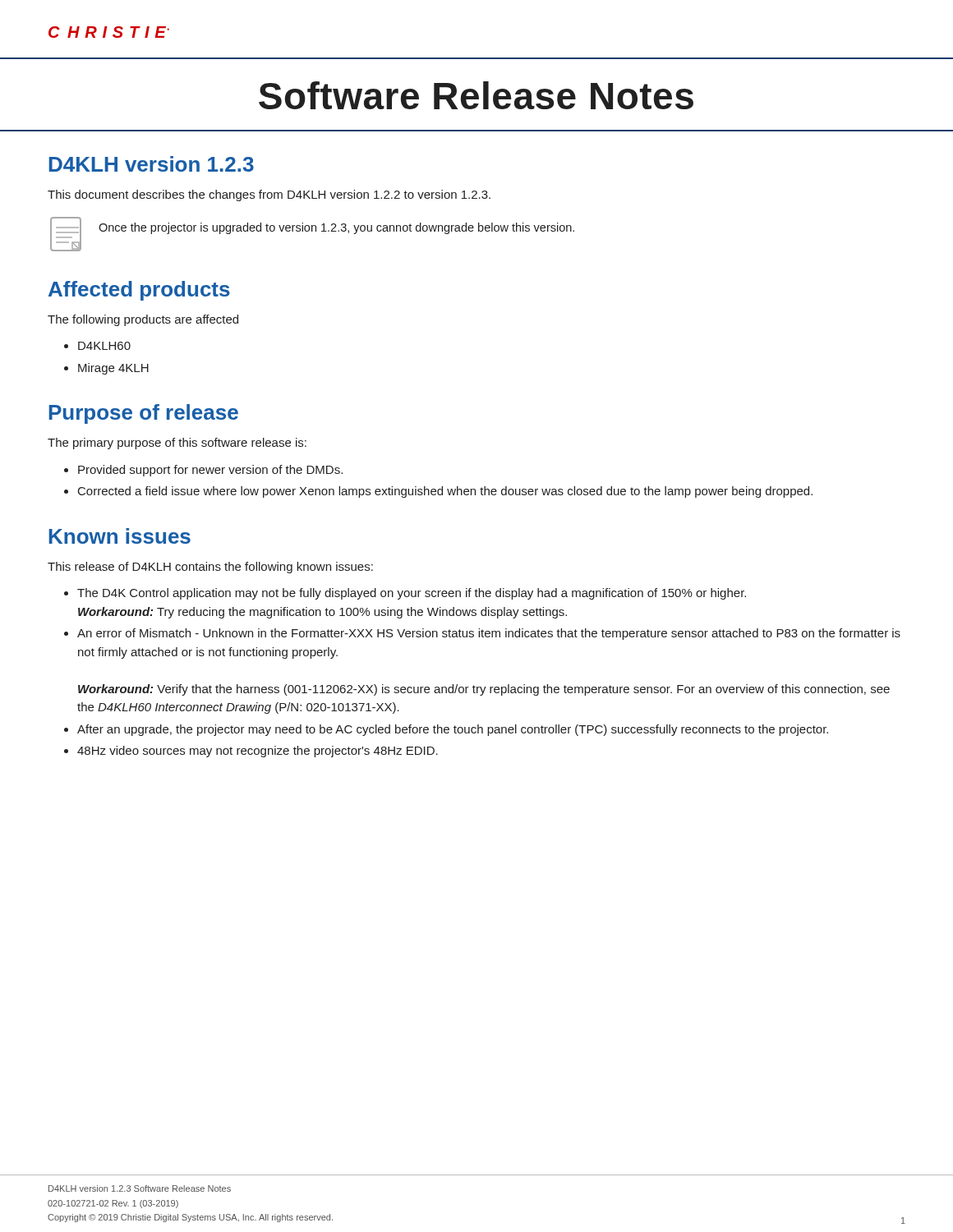Image resolution: width=953 pixels, height=1232 pixels.
Task: Find the passage starting "Purpose of release"
Action: click(144, 414)
